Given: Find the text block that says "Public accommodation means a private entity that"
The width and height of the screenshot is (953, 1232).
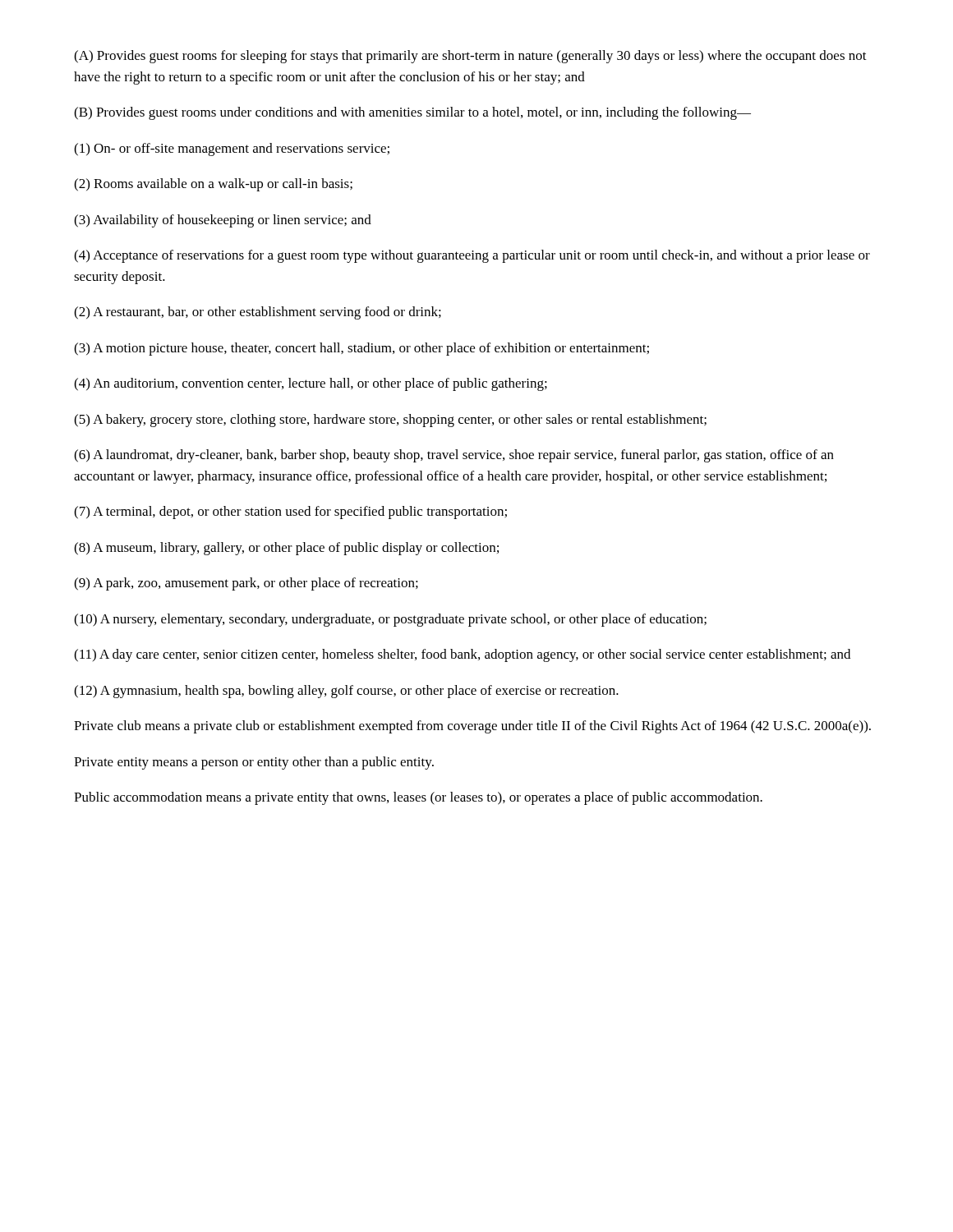Looking at the screenshot, I should (419, 797).
